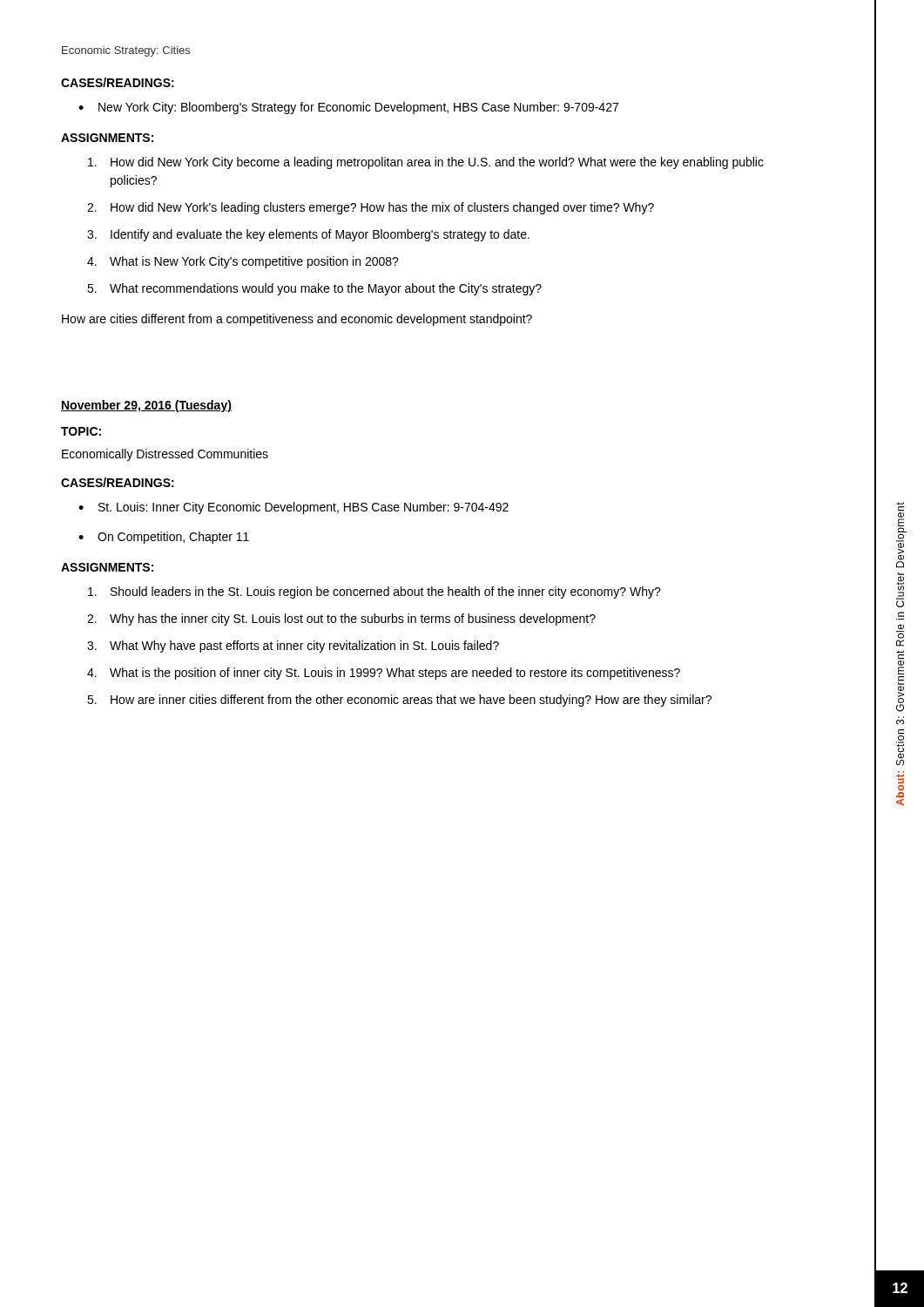This screenshot has height=1307, width=924.
Task: Find the text that reads "Economically Distressed Communities"
Action: point(165,454)
